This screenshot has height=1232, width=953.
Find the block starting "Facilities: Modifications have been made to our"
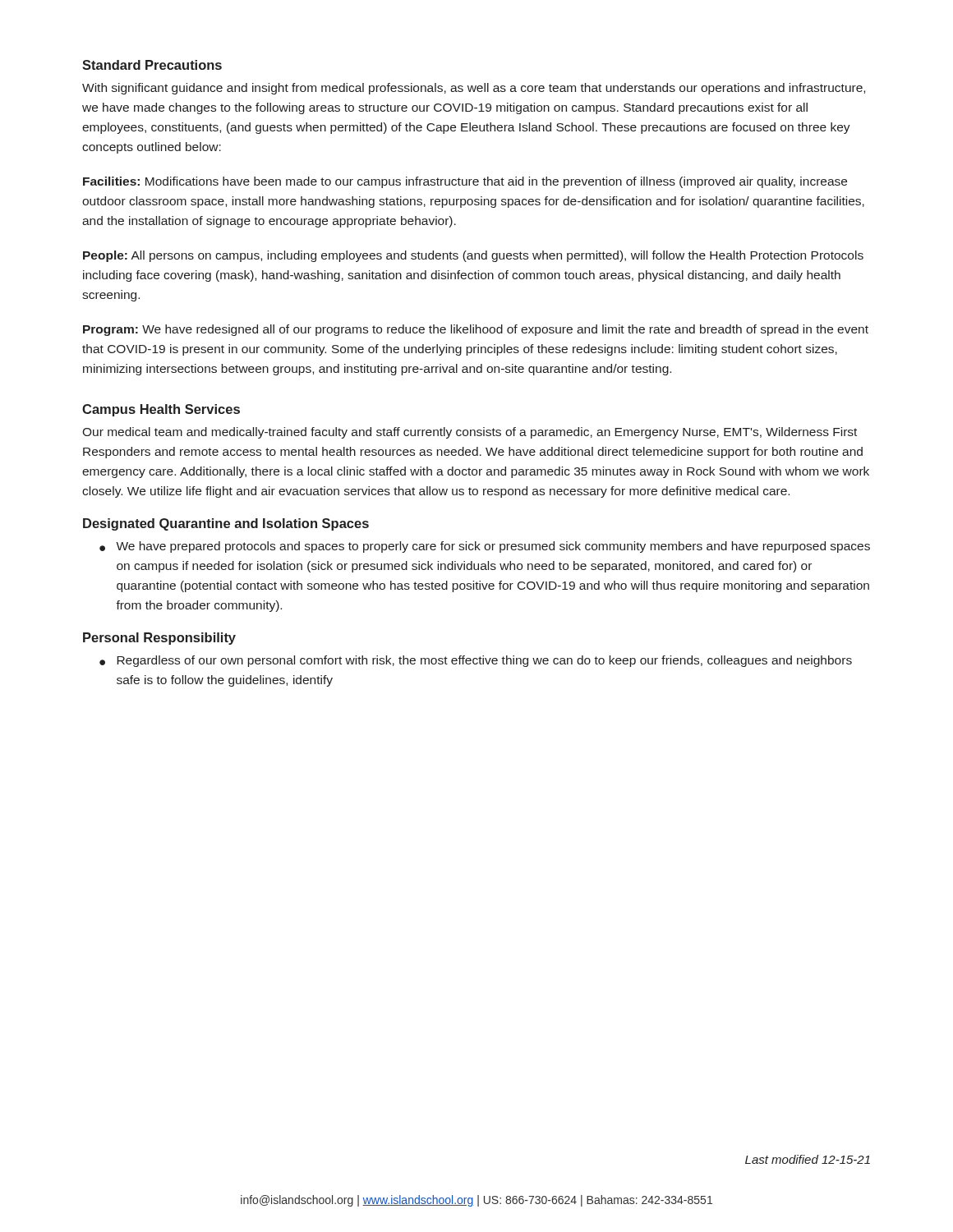click(x=474, y=201)
